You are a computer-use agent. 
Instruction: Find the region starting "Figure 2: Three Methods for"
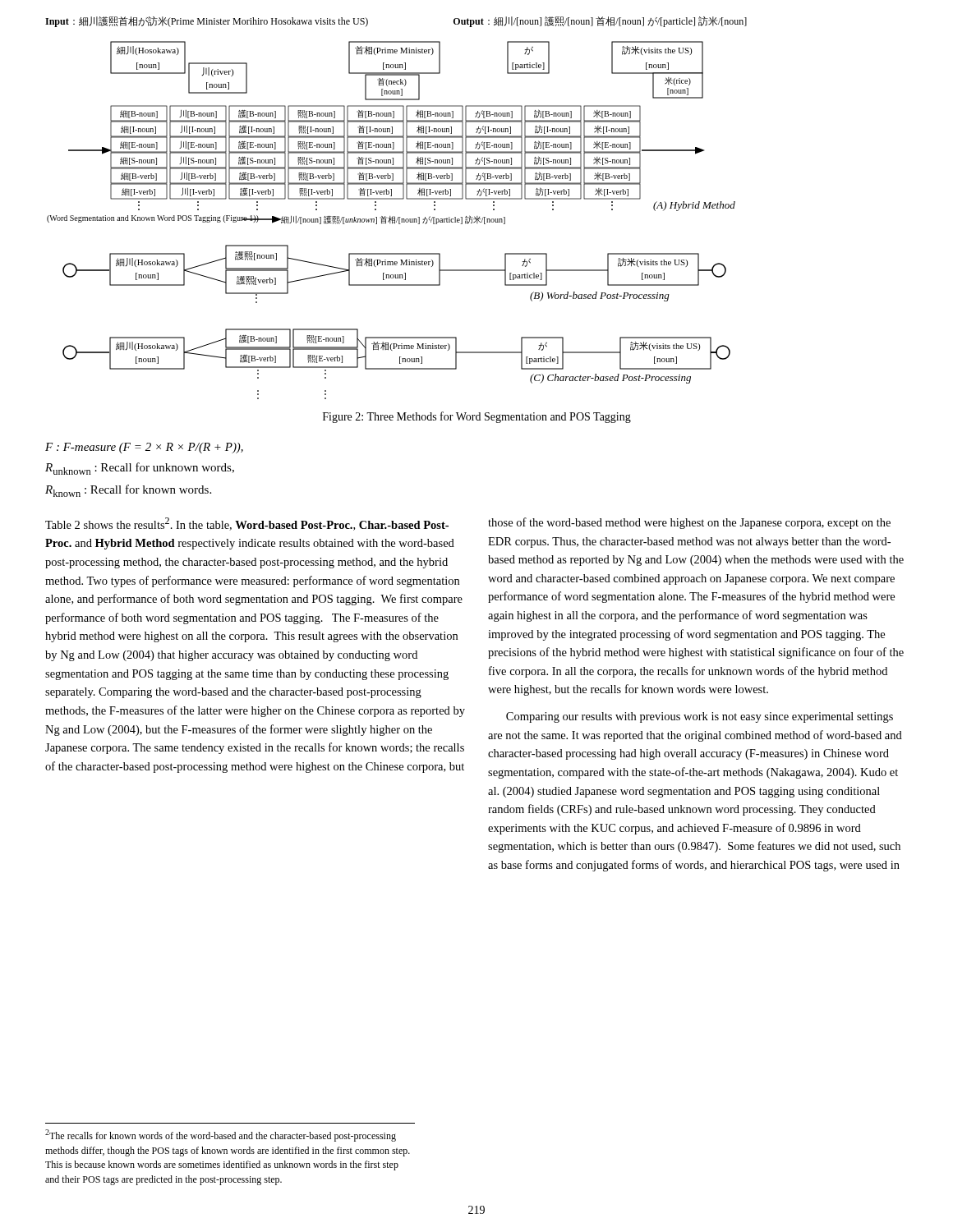coord(476,417)
